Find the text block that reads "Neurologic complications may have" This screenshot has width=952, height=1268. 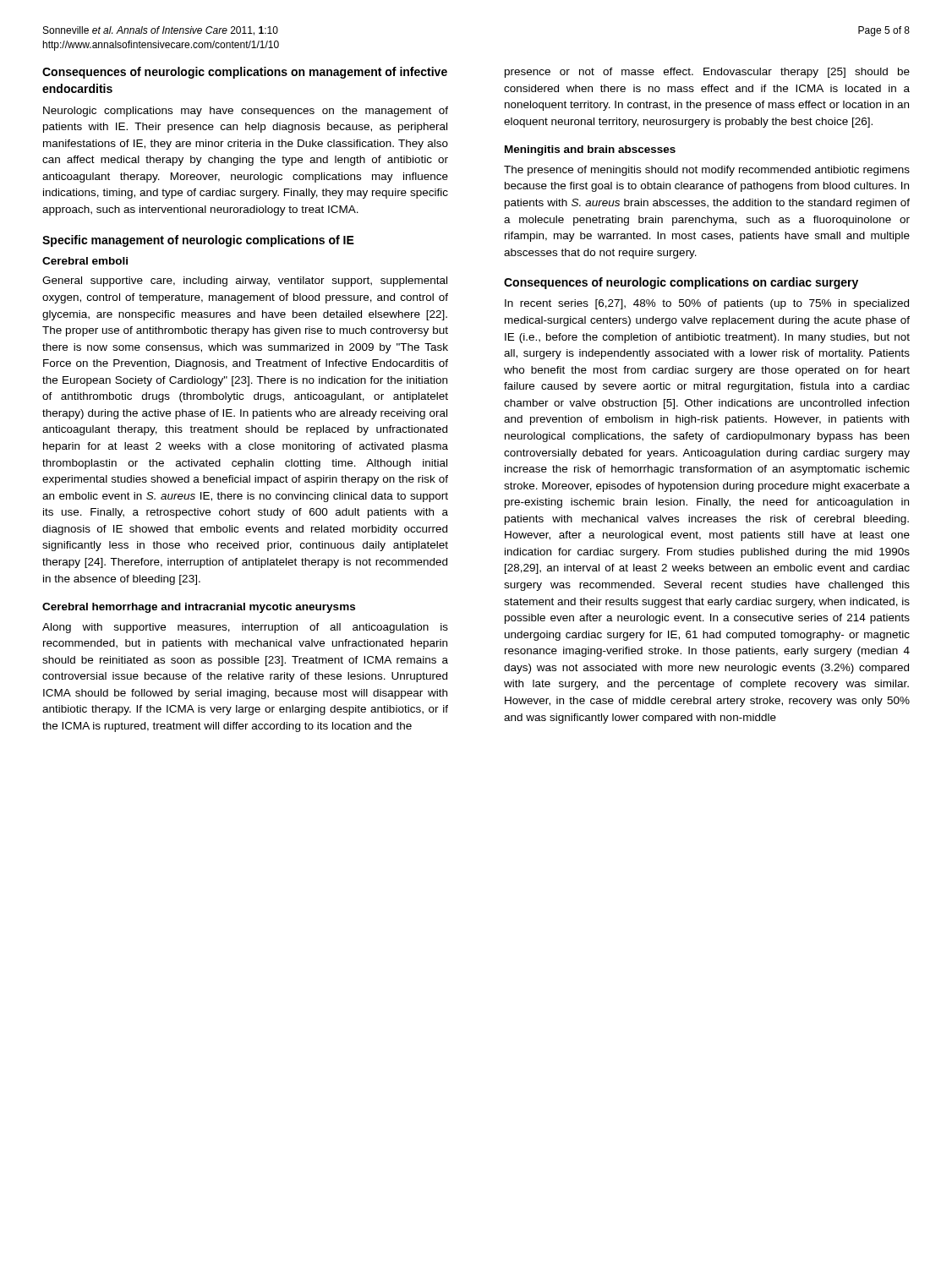[245, 160]
